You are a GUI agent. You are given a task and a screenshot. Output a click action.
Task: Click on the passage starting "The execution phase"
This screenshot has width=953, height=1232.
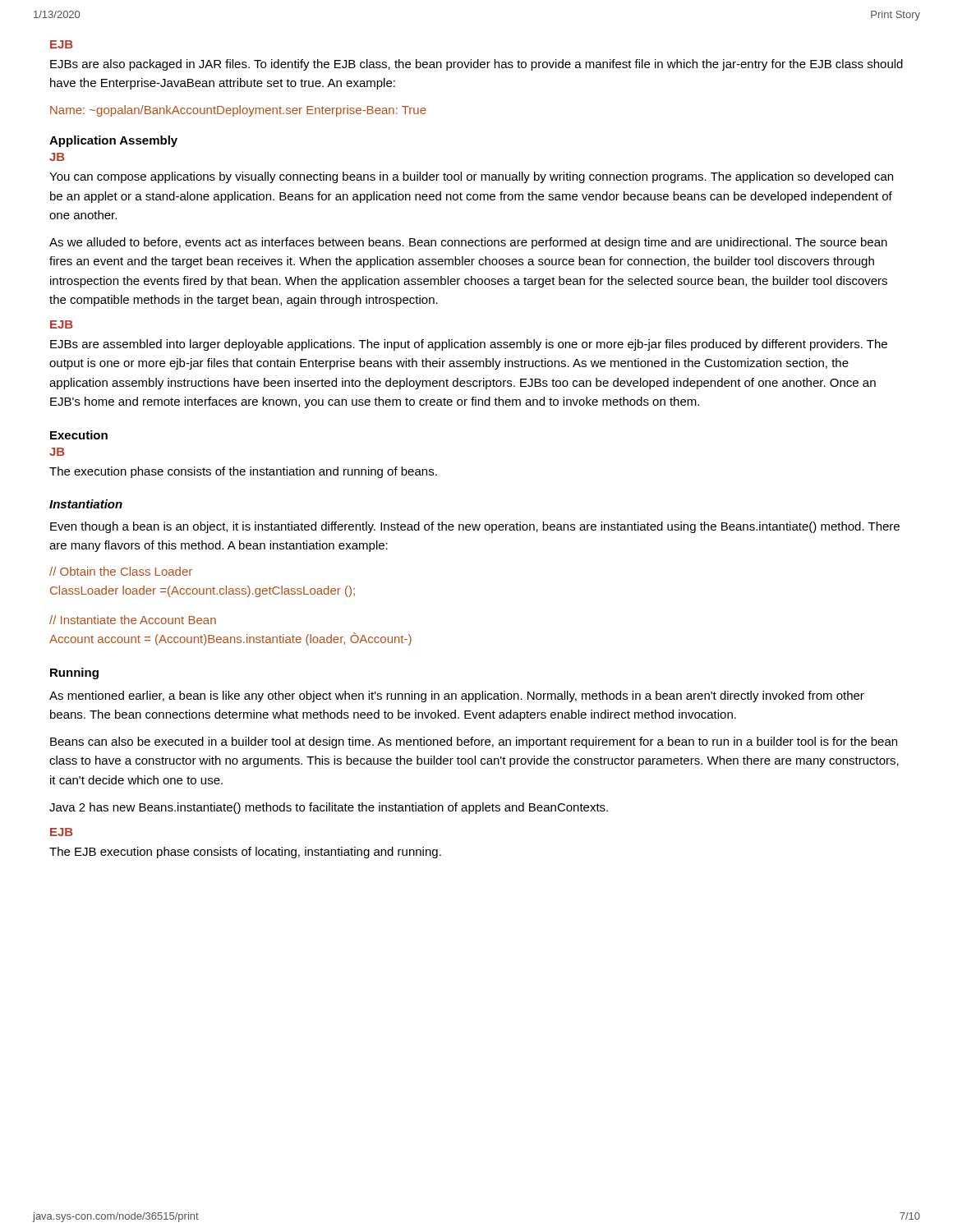tap(243, 472)
